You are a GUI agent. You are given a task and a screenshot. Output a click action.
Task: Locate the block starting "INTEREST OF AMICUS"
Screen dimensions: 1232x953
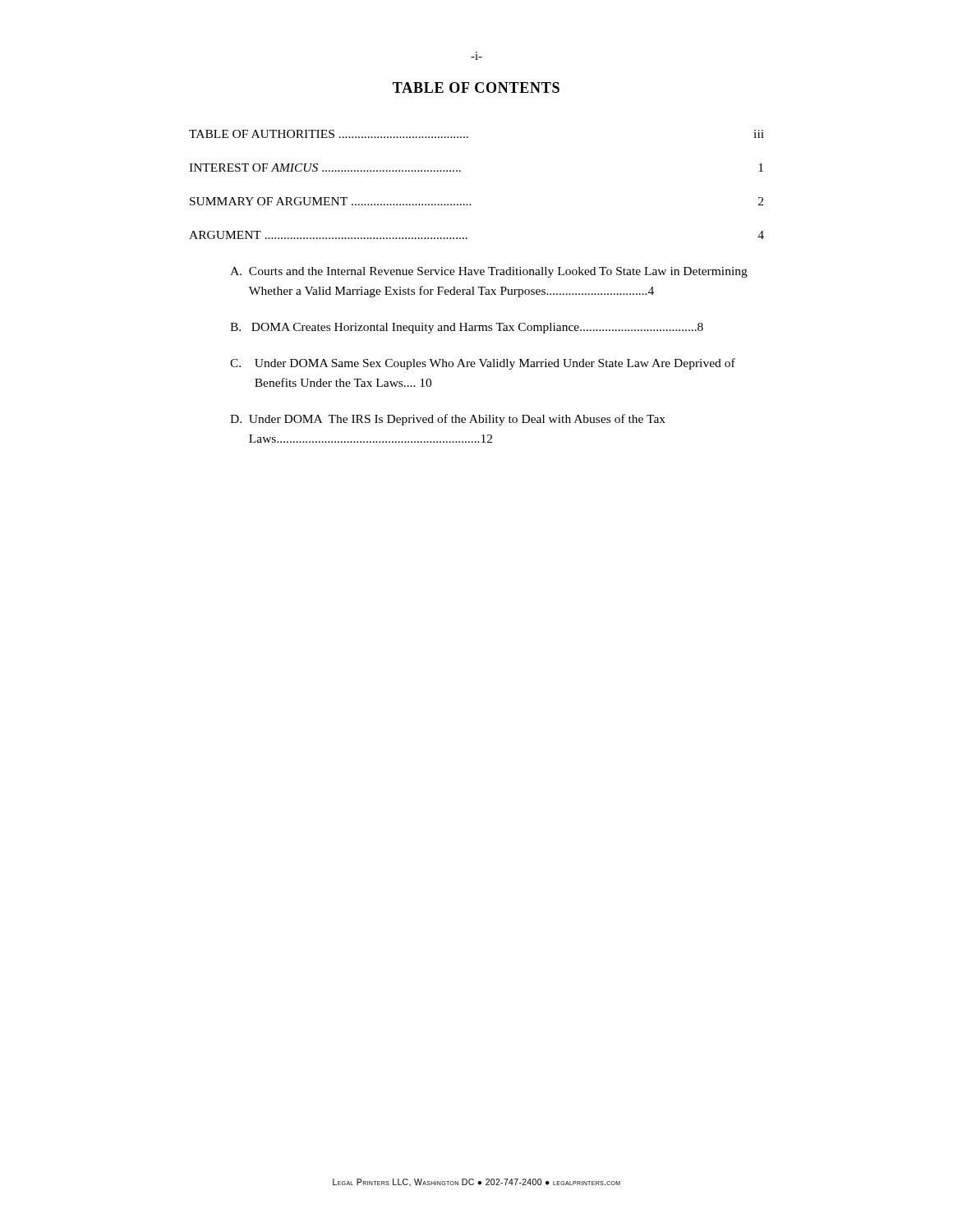coord(260,167)
